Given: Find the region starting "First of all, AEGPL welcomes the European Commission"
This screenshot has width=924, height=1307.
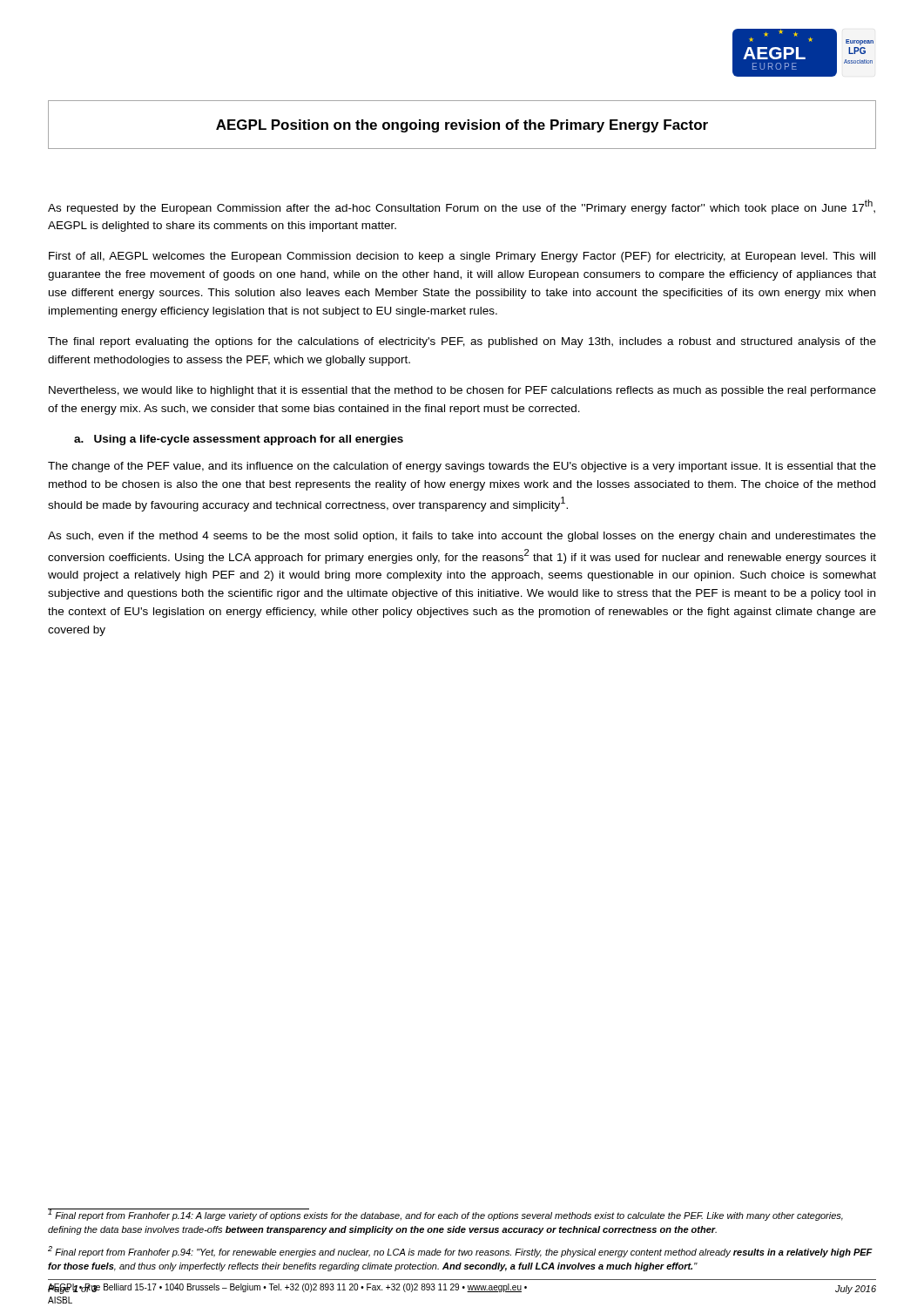Looking at the screenshot, I should (462, 284).
